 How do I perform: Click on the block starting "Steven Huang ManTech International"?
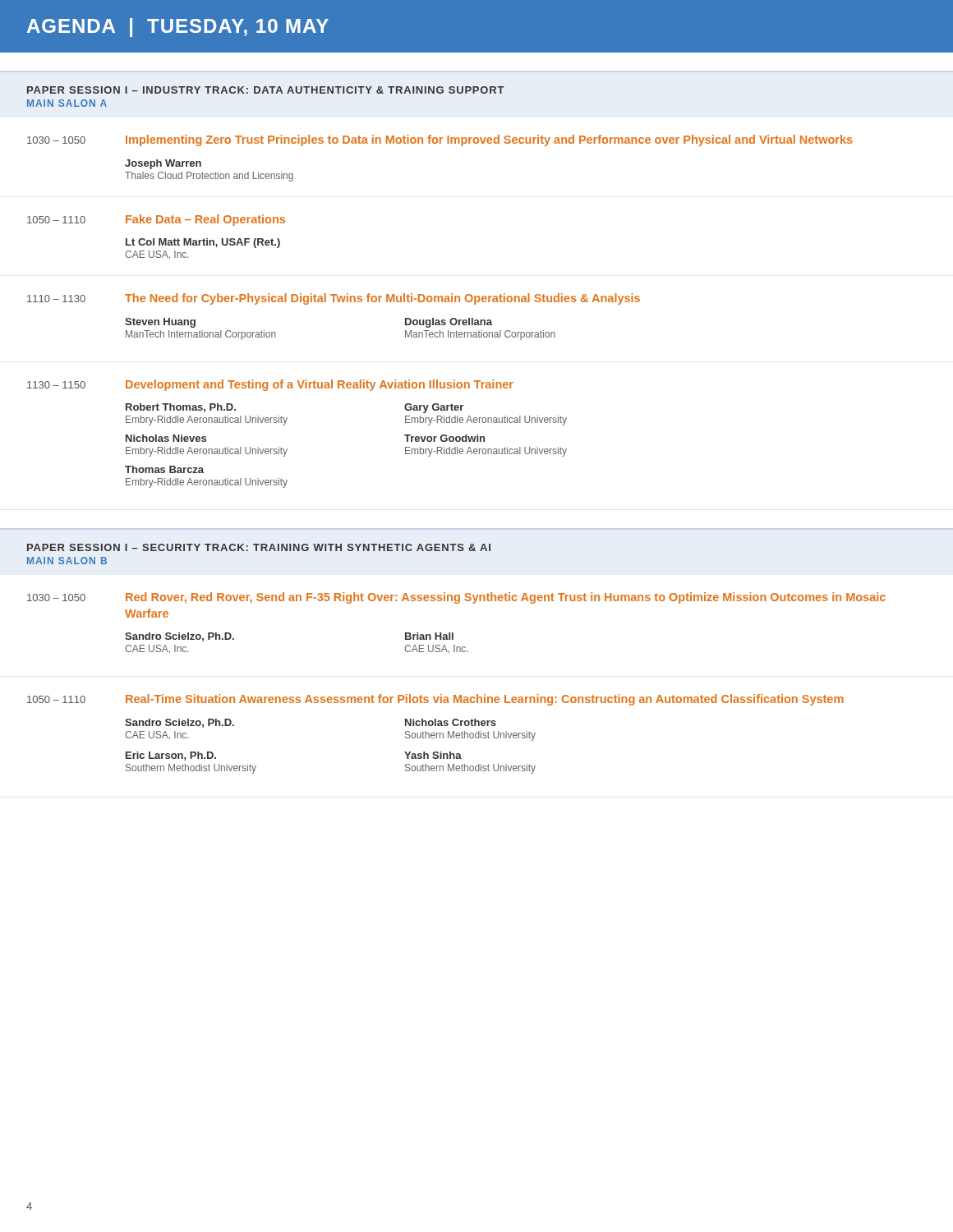click(x=265, y=327)
